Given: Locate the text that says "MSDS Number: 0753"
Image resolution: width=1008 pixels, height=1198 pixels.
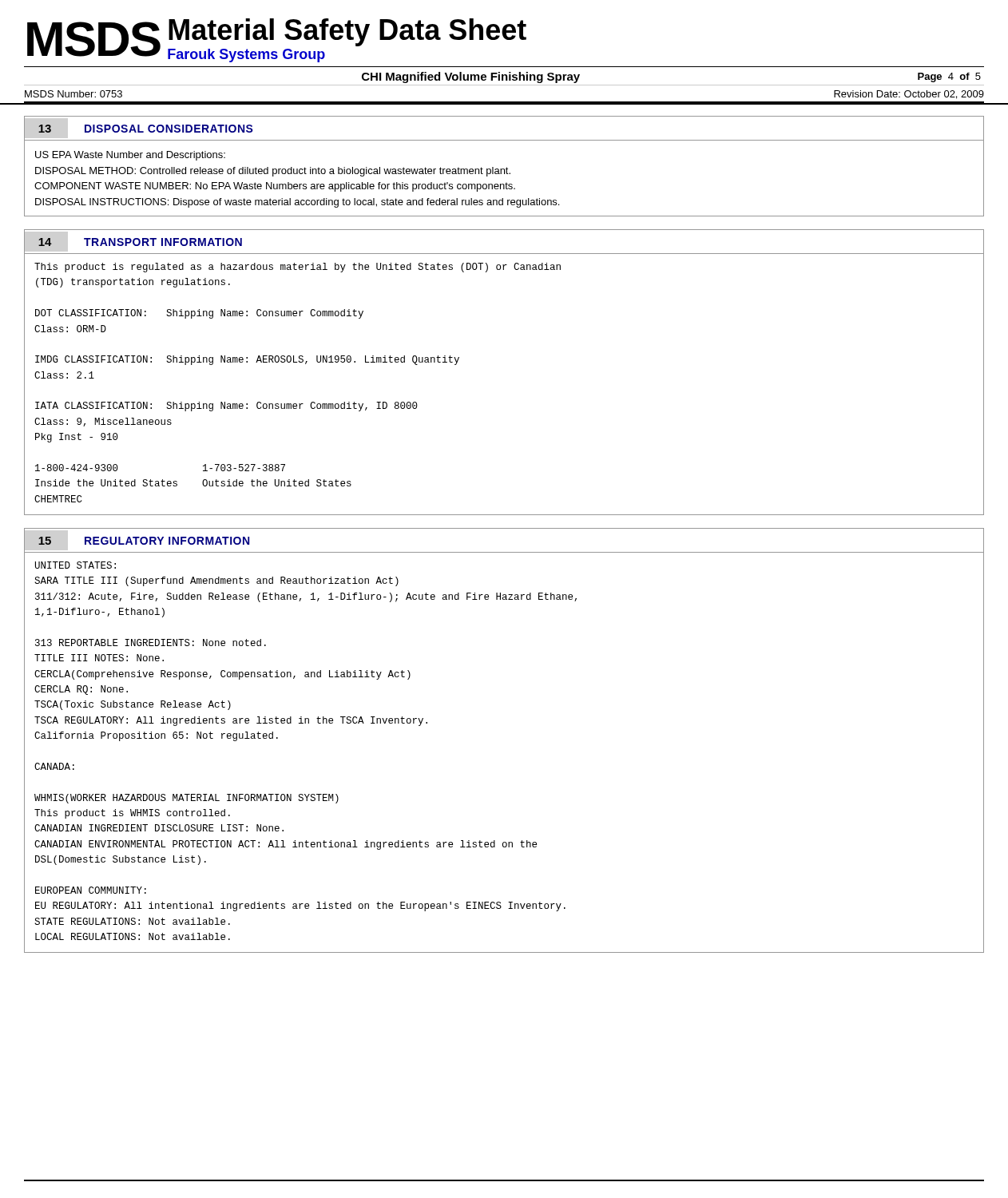Looking at the screenshot, I should coord(73,94).
